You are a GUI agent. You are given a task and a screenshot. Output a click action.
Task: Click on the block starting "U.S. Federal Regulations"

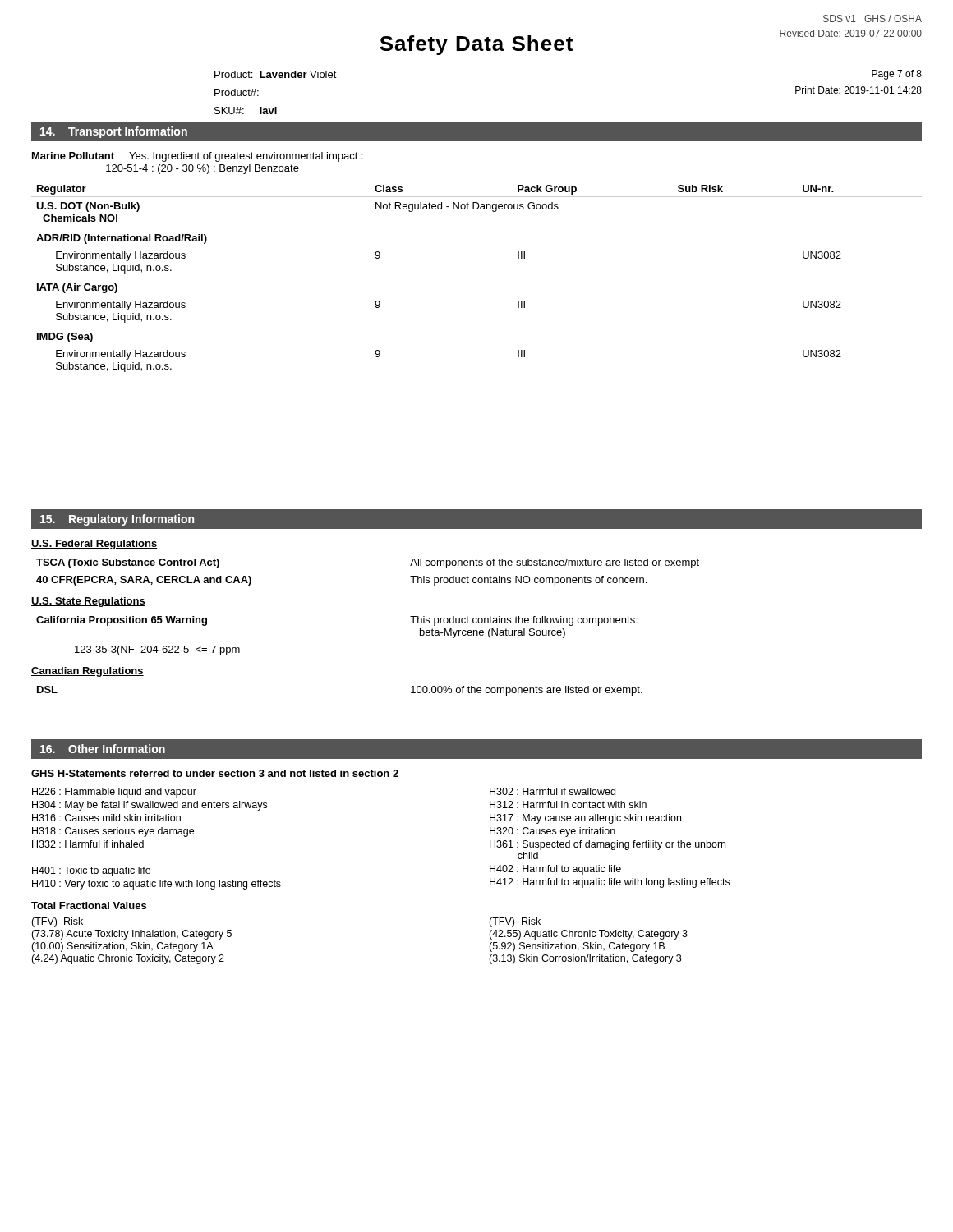click(x=94, y=543)
